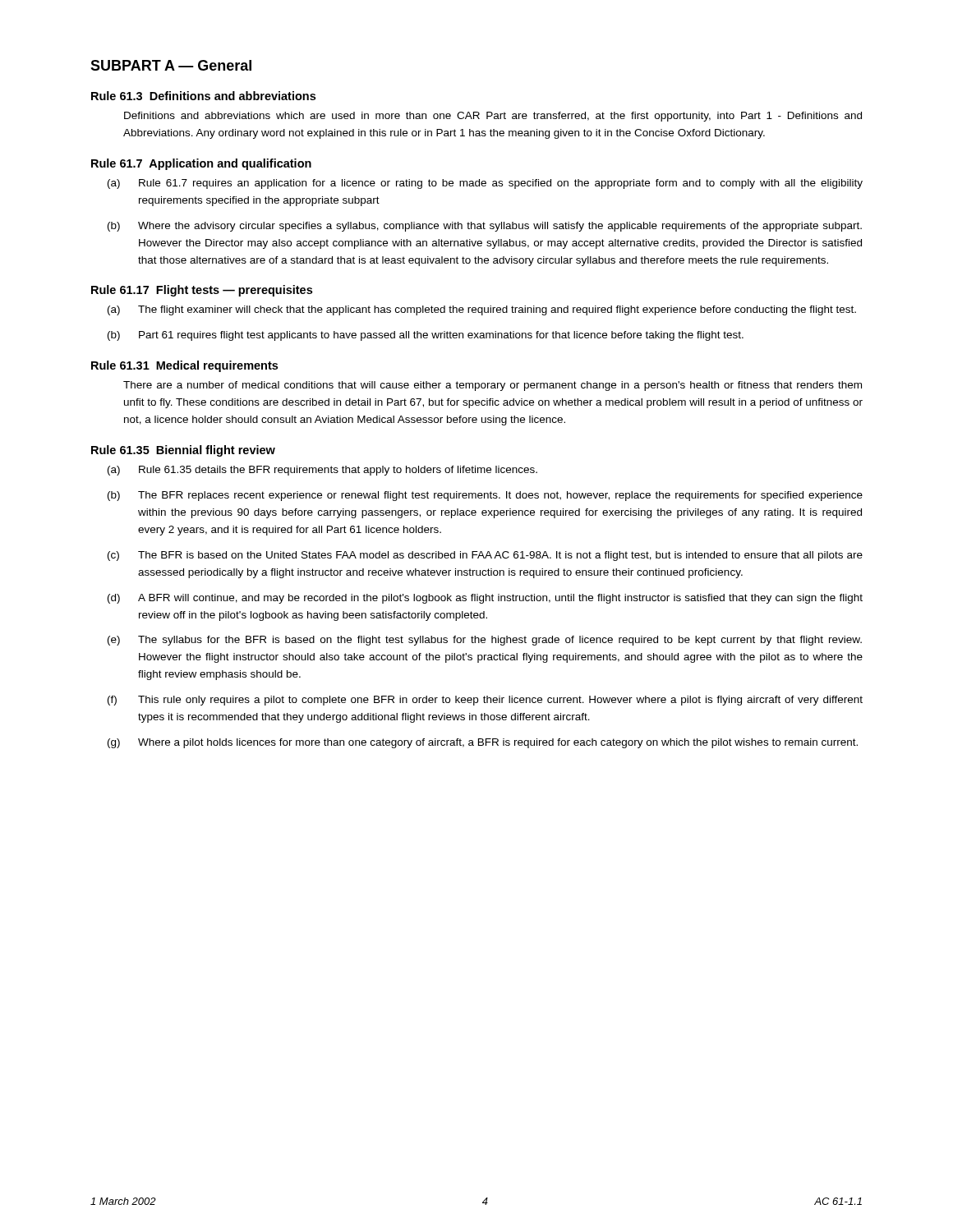
Task: Navigate to the text block starting "Rule 61.3 Definitions and abbreviations"
Action: coord(203,96)
